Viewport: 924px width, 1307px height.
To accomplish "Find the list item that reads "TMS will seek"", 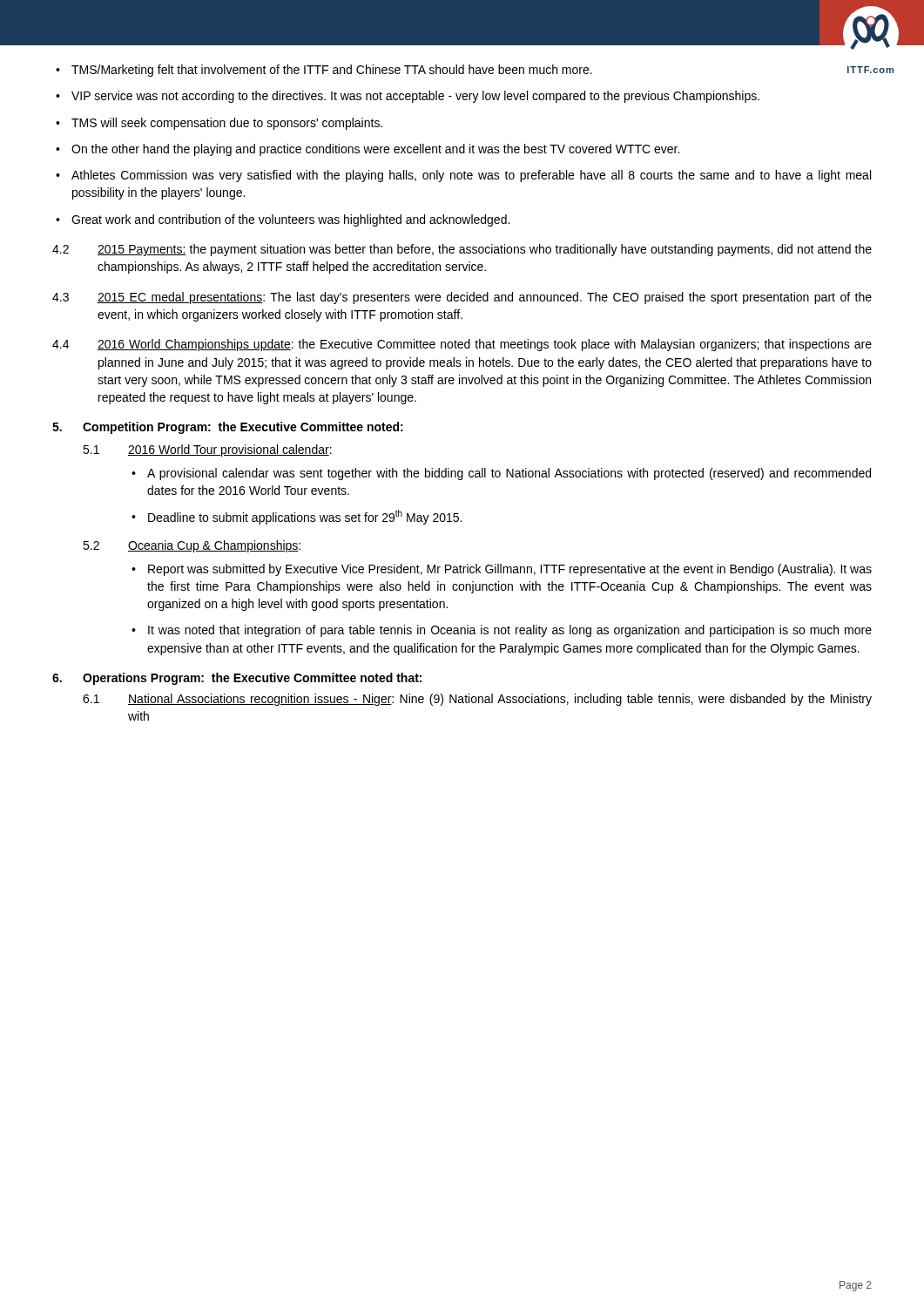I will (x=219, y=124).
